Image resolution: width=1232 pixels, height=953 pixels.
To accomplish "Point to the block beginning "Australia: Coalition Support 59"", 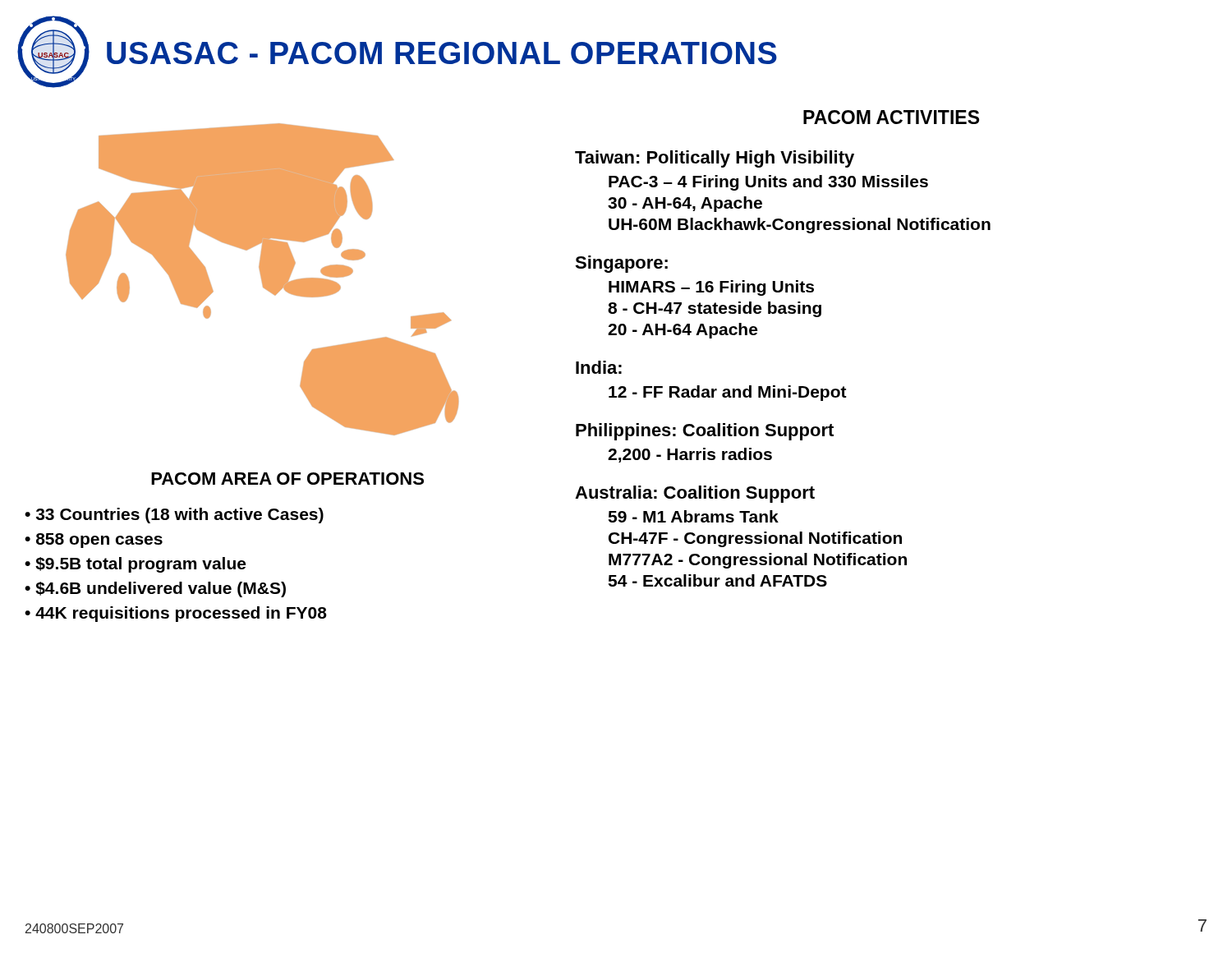I will (x=891, y=536).
